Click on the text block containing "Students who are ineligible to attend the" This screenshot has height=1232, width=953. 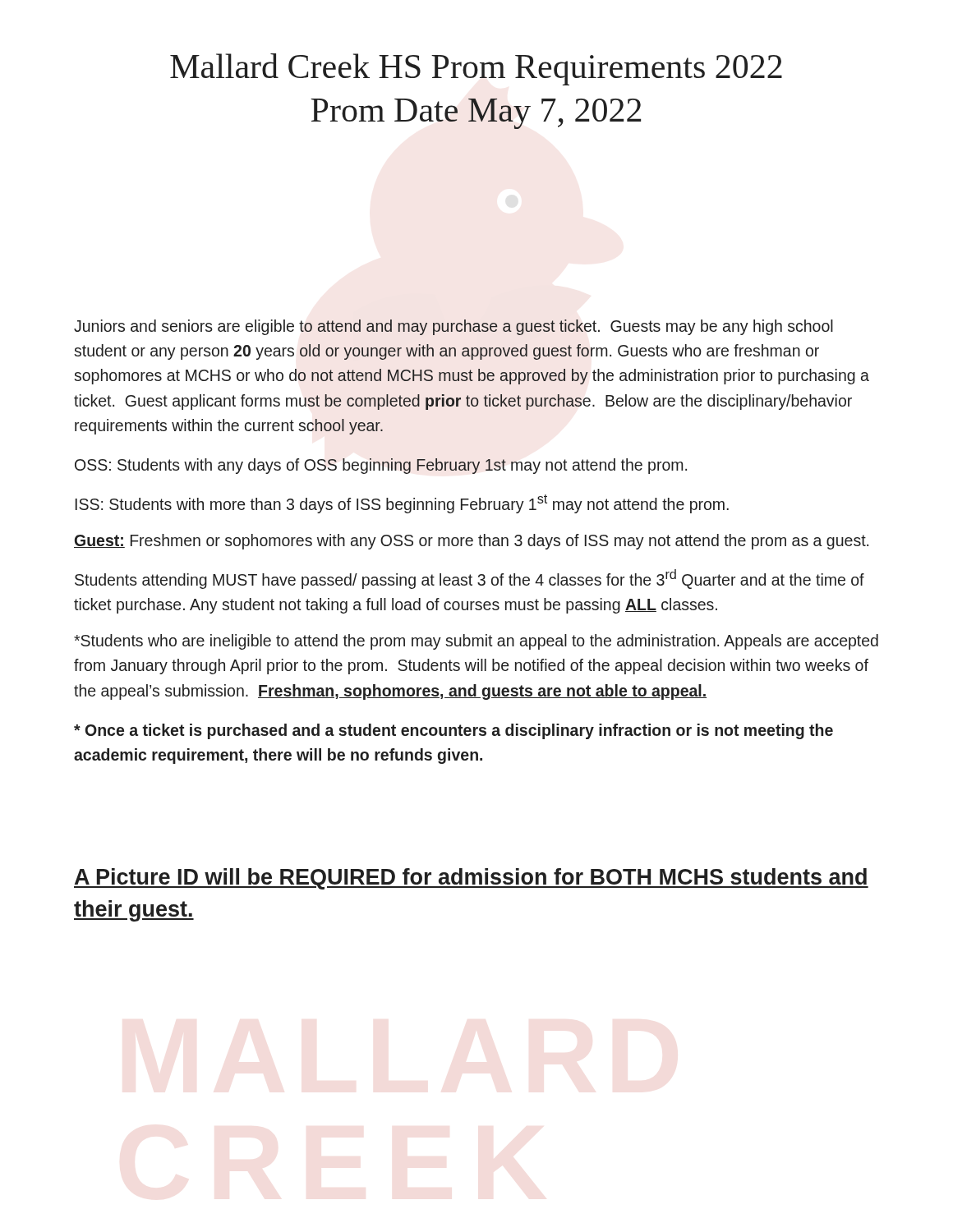point(476,666)
